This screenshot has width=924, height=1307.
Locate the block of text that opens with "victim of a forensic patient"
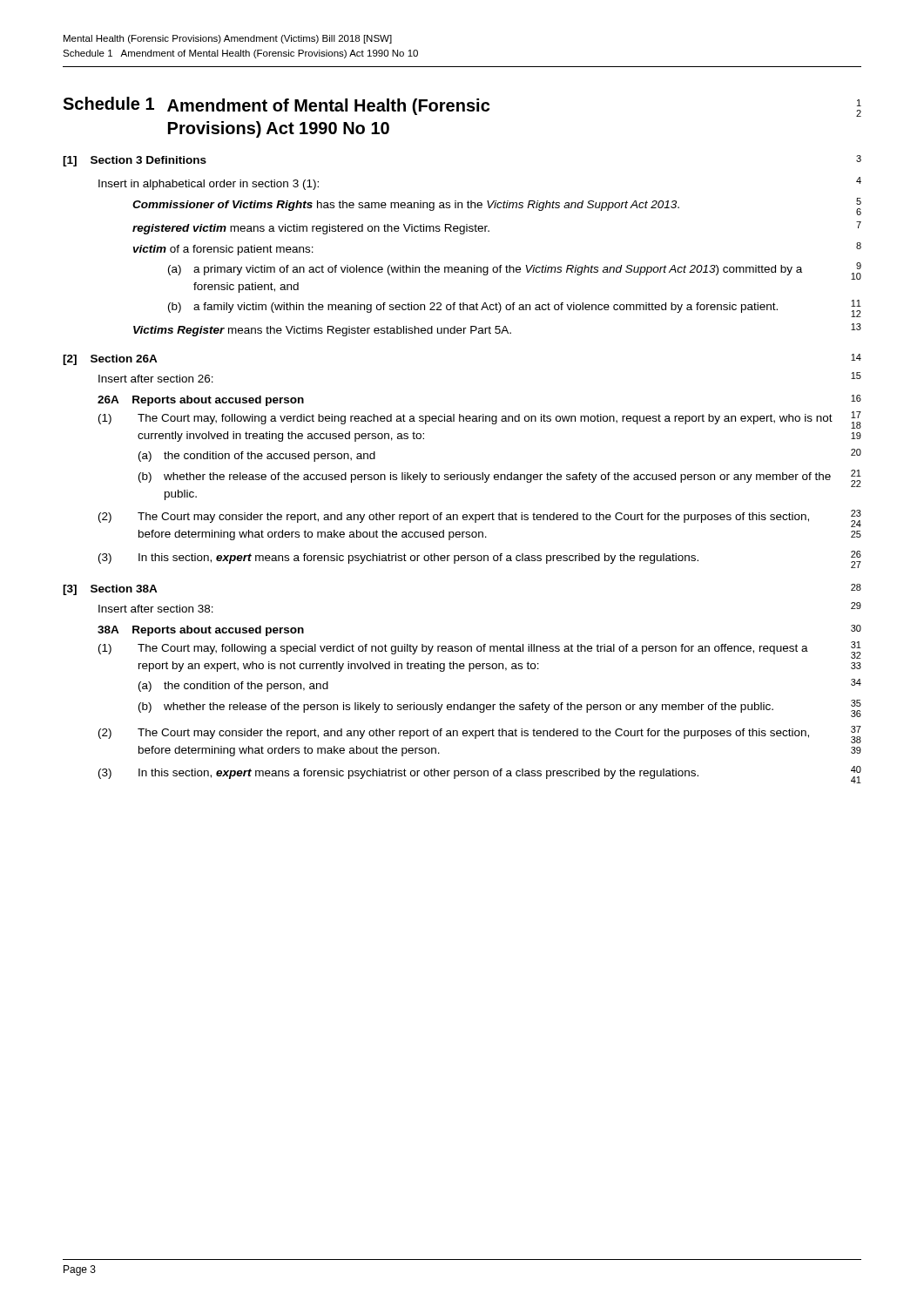[x=223, y=248]
